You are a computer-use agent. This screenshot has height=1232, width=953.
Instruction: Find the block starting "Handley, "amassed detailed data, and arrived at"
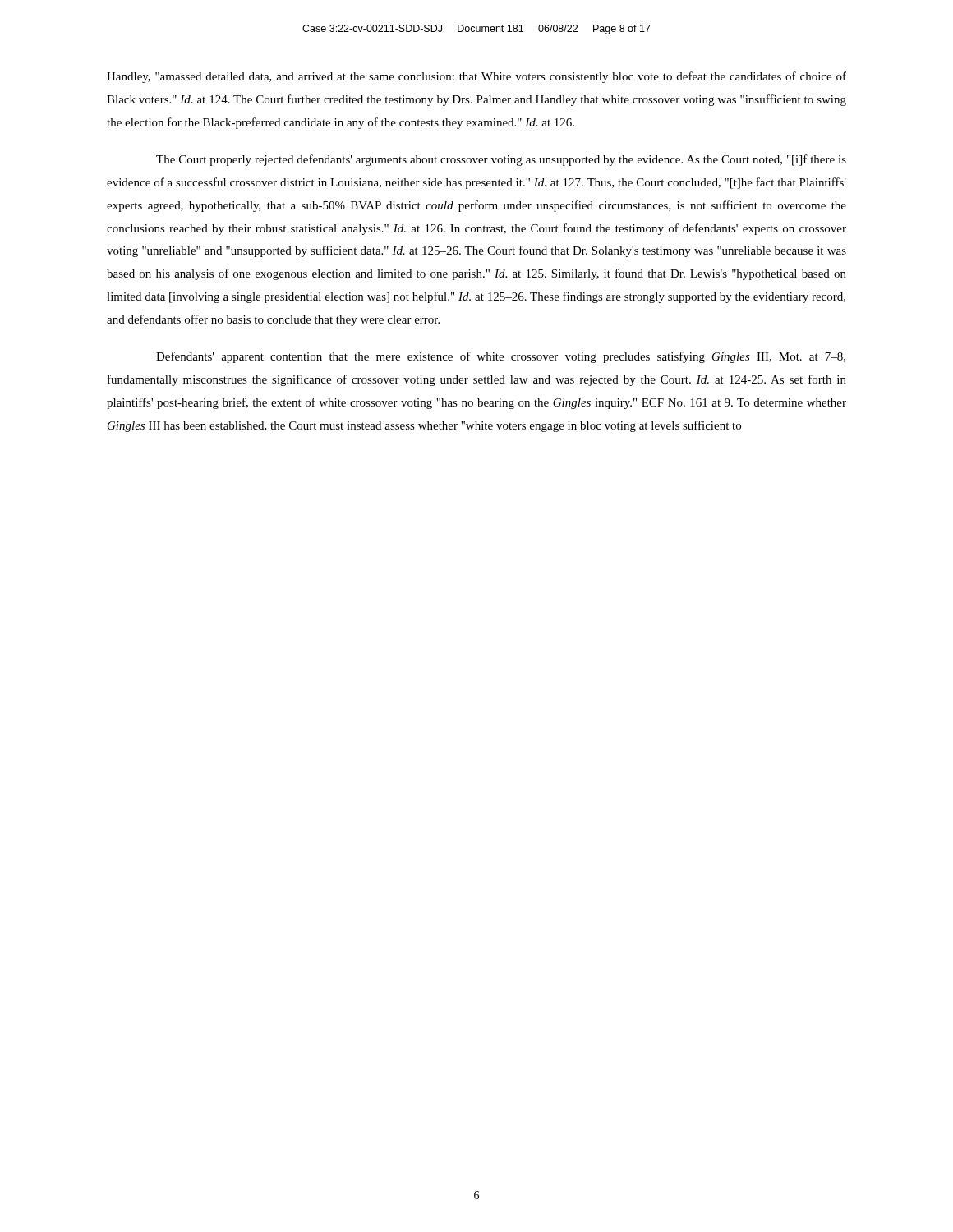(476, 100)
